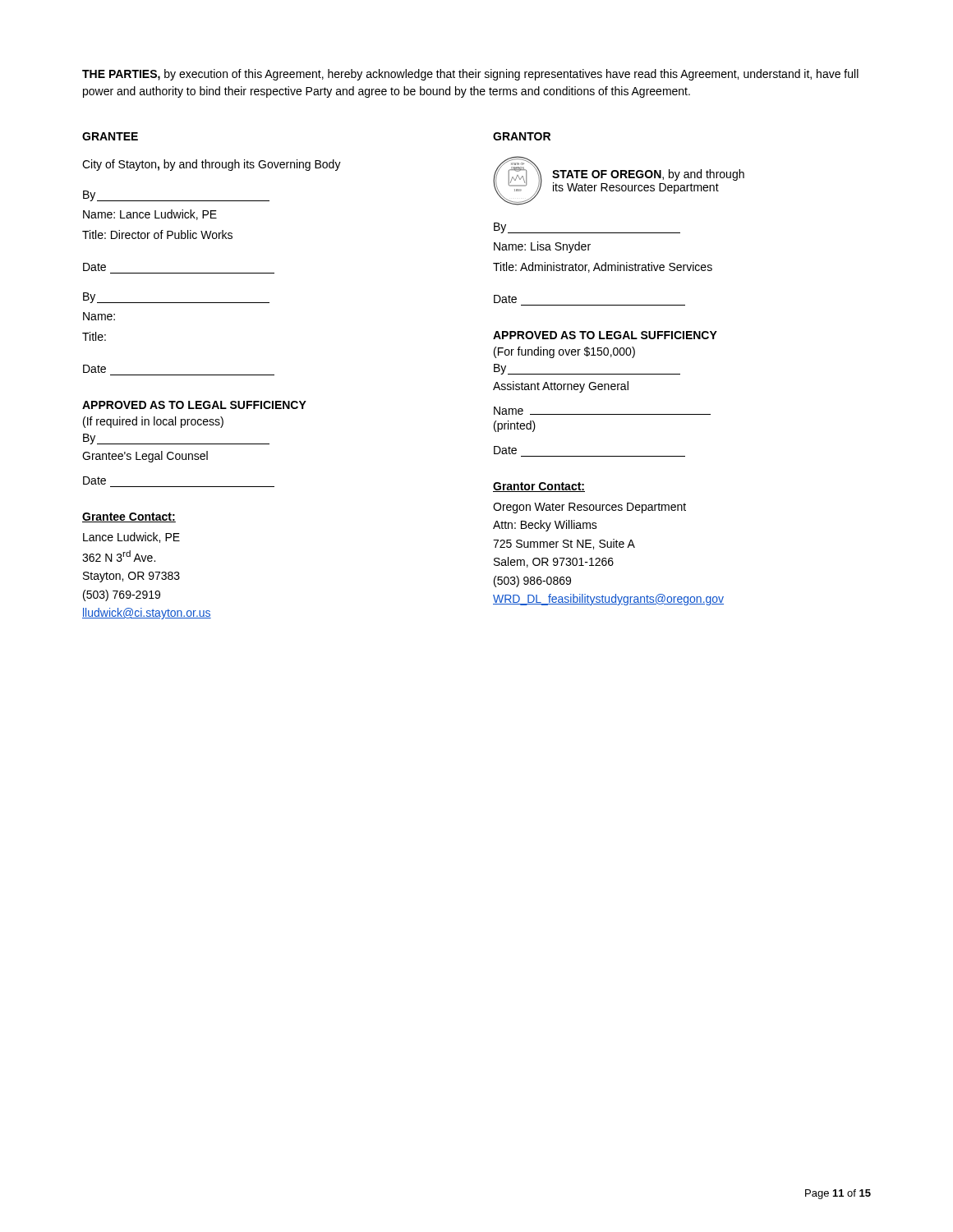Image resolution: width=953 pixels, height=1232 pixels.
Task: Locate the block of text that opens with "APPROVED AS TO LEGAL SUFFICIENCY (If"
Action: (194, 405)
